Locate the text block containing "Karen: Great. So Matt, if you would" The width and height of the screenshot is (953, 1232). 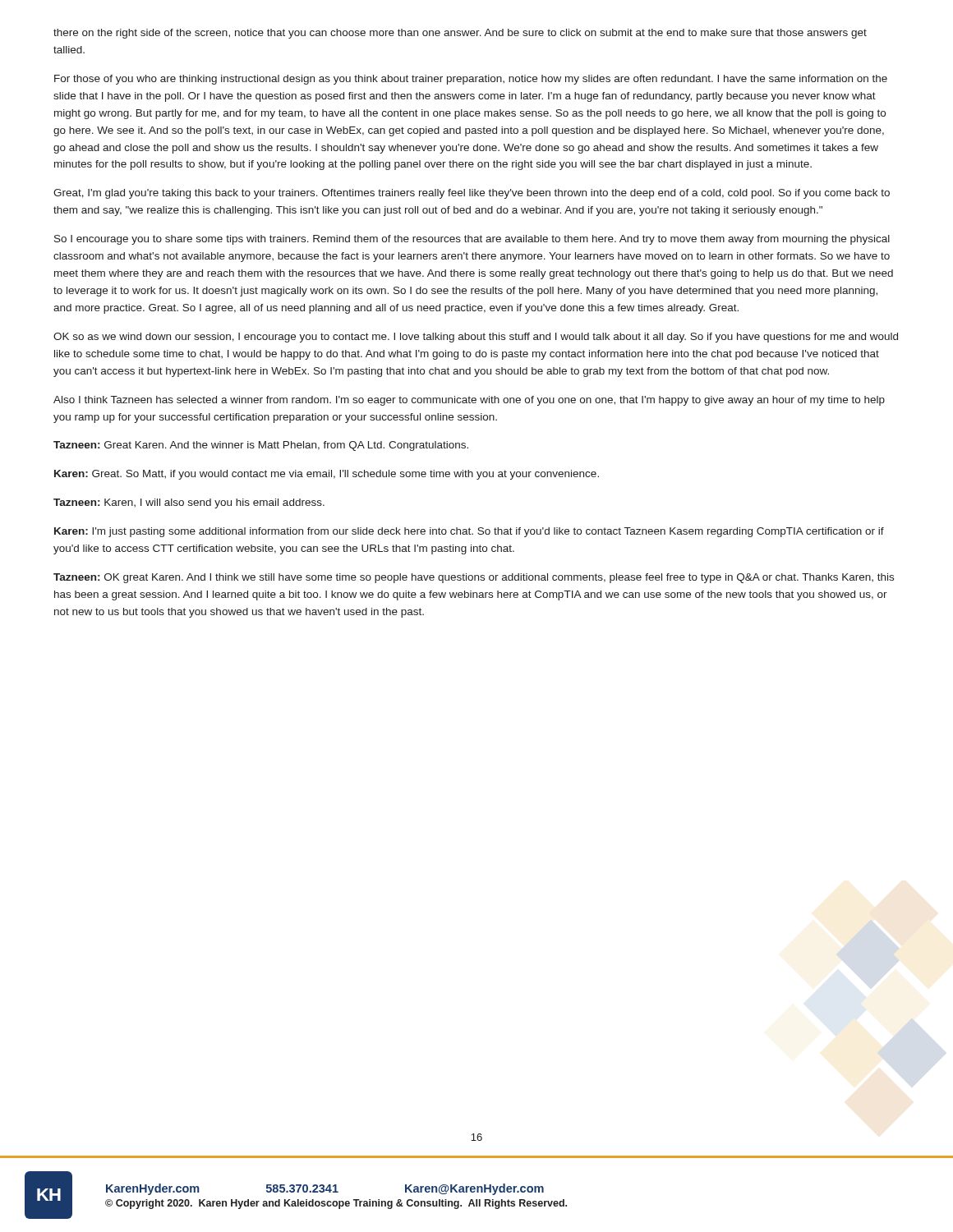click(x=327, y=474)
